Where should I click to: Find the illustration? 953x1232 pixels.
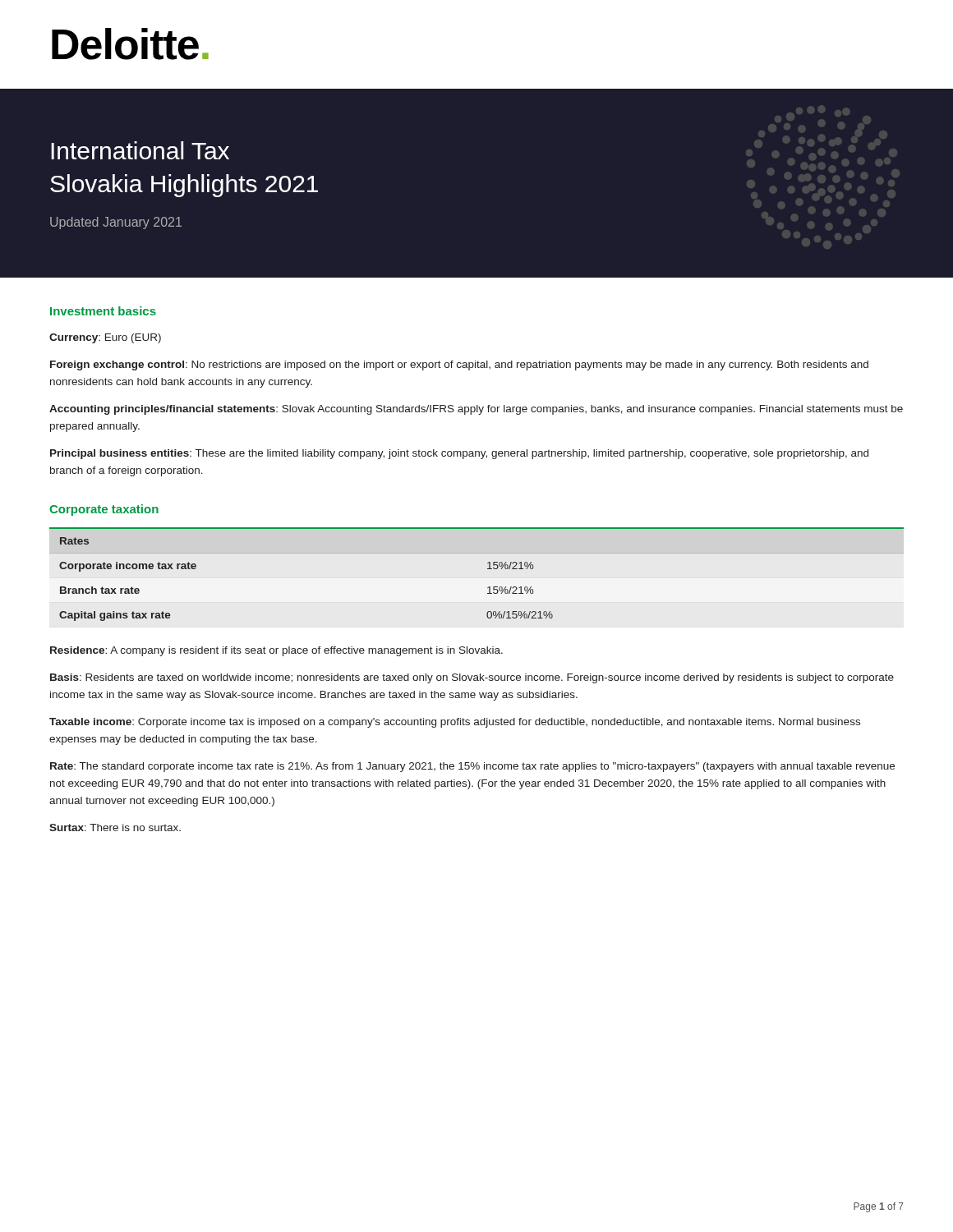[x=476, y=183]
